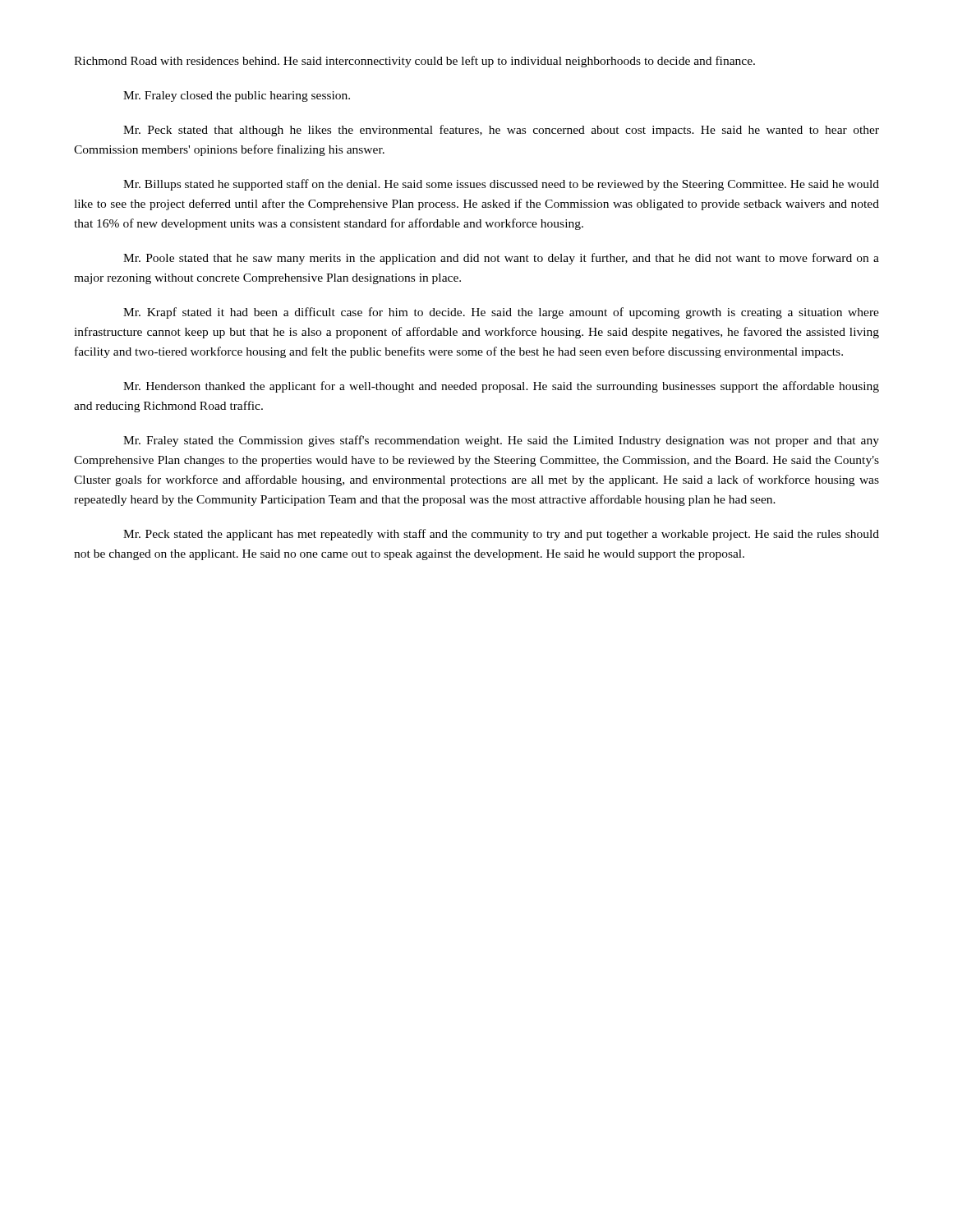Locate the text block that says "Mr. Krapf stated it had been a"

tap(476, 332)
